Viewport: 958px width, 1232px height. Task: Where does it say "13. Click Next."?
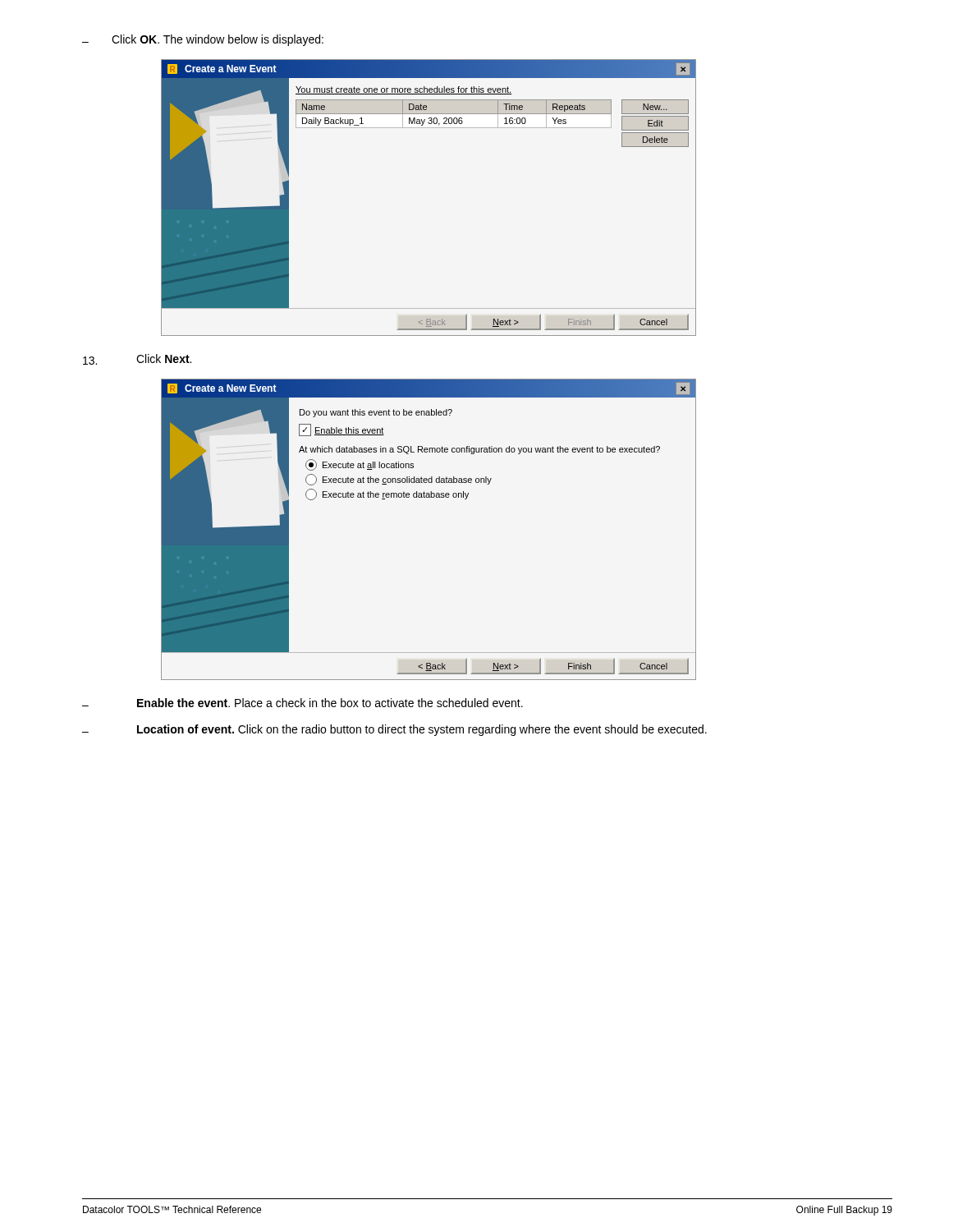click(x=137, y=360)
